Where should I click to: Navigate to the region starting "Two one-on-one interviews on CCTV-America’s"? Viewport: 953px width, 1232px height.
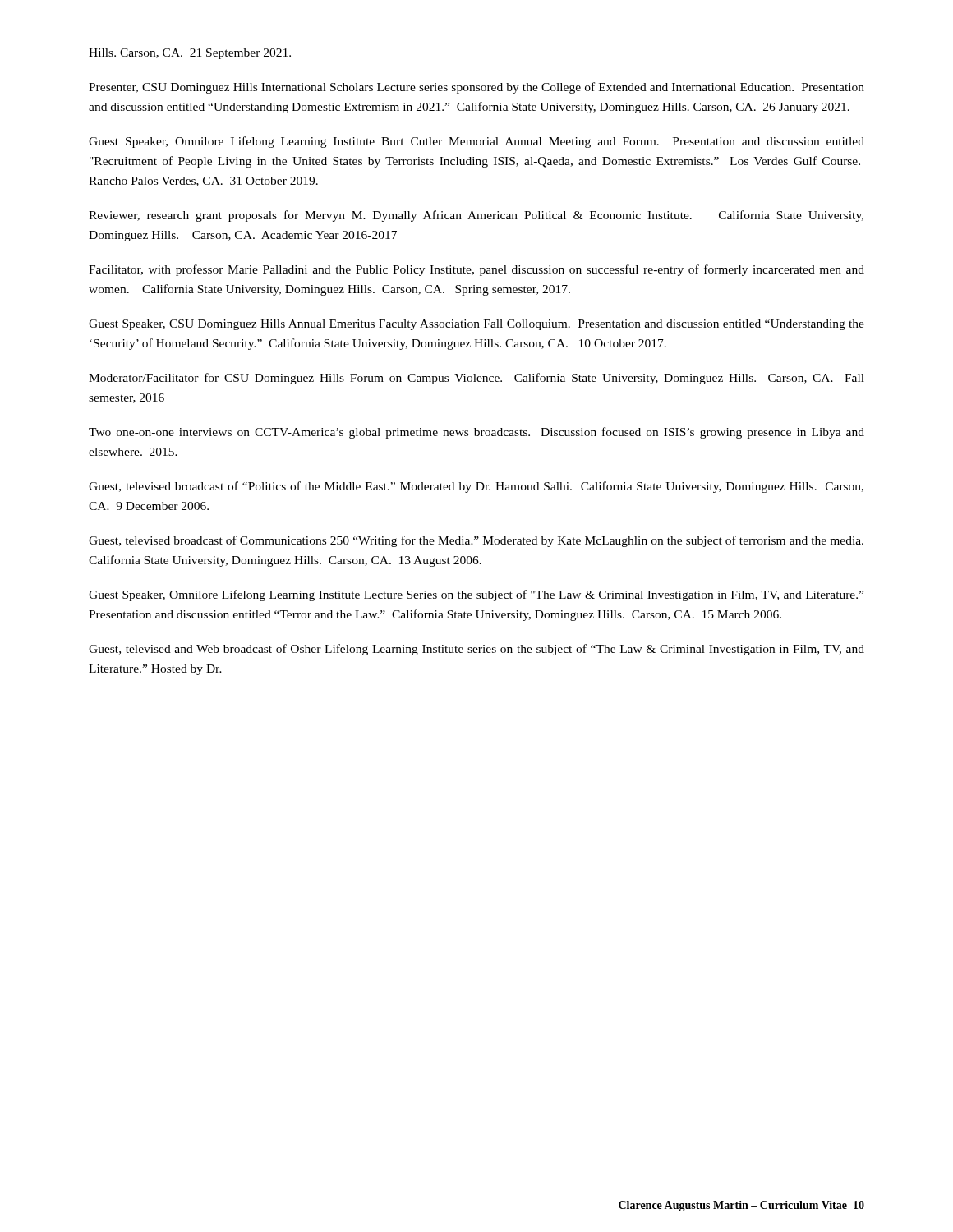click(476, 442)
